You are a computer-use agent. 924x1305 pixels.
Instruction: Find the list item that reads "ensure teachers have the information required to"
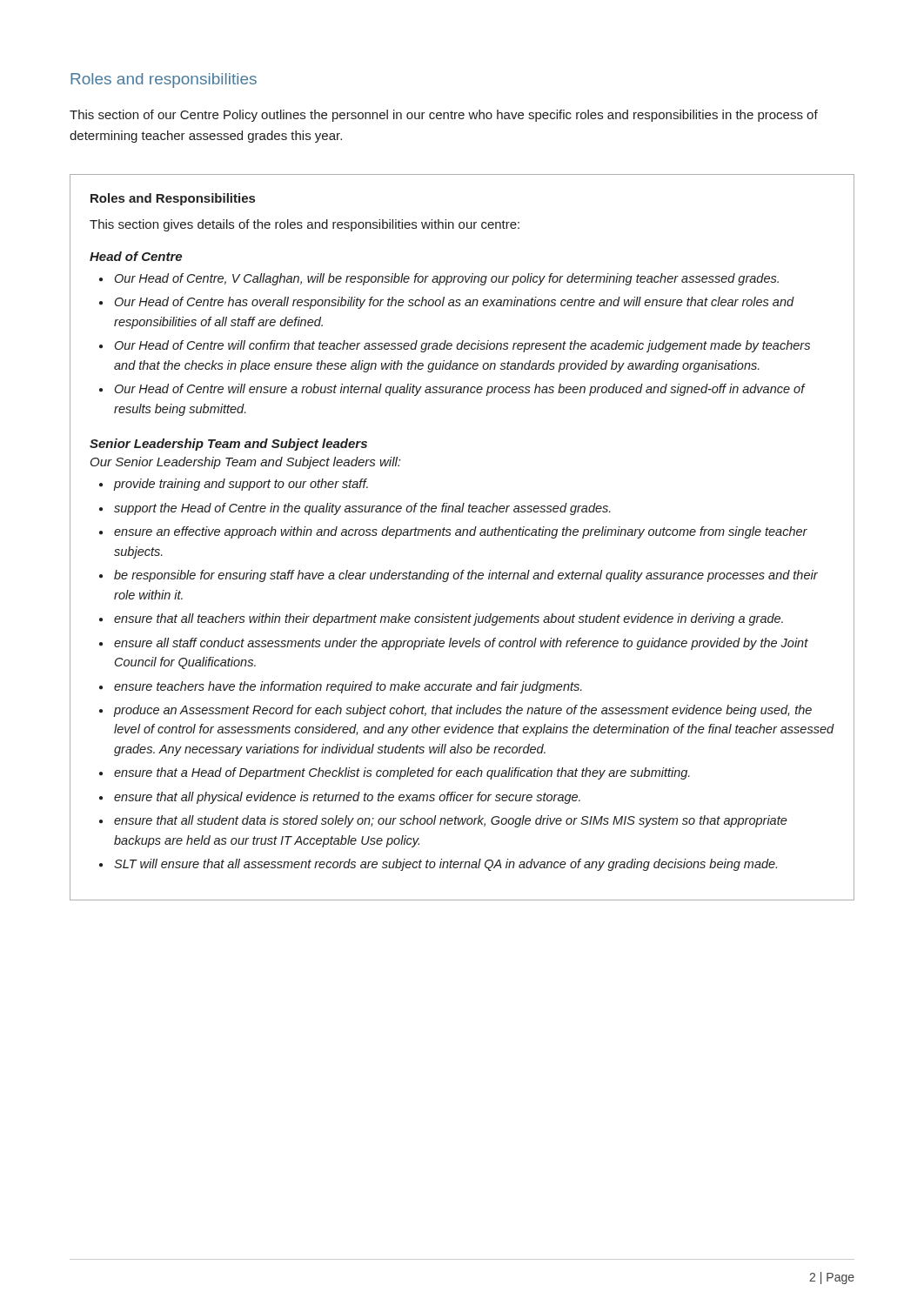pos(349,686)
